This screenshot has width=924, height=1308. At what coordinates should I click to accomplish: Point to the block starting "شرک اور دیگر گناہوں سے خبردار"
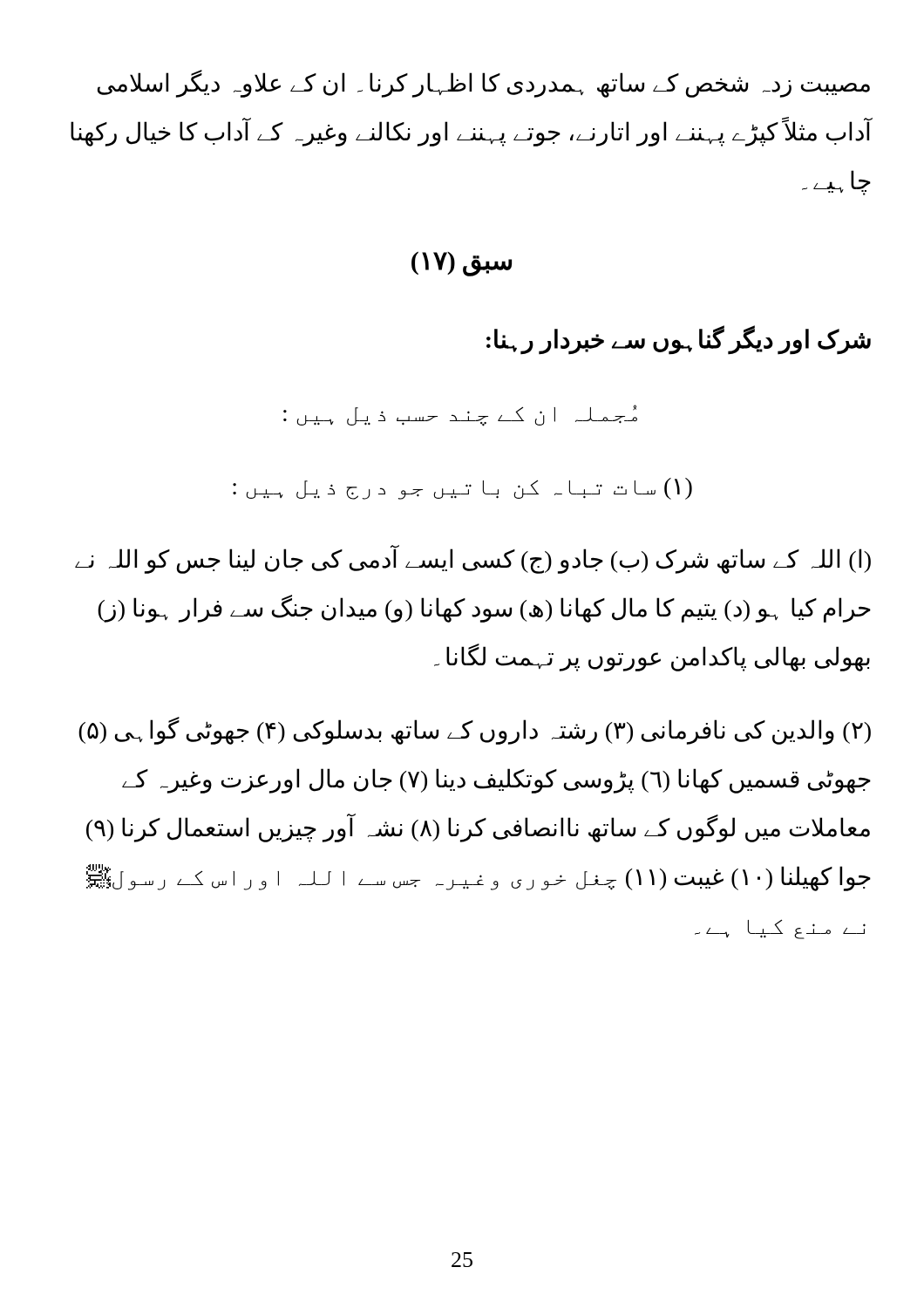(679, 340)
